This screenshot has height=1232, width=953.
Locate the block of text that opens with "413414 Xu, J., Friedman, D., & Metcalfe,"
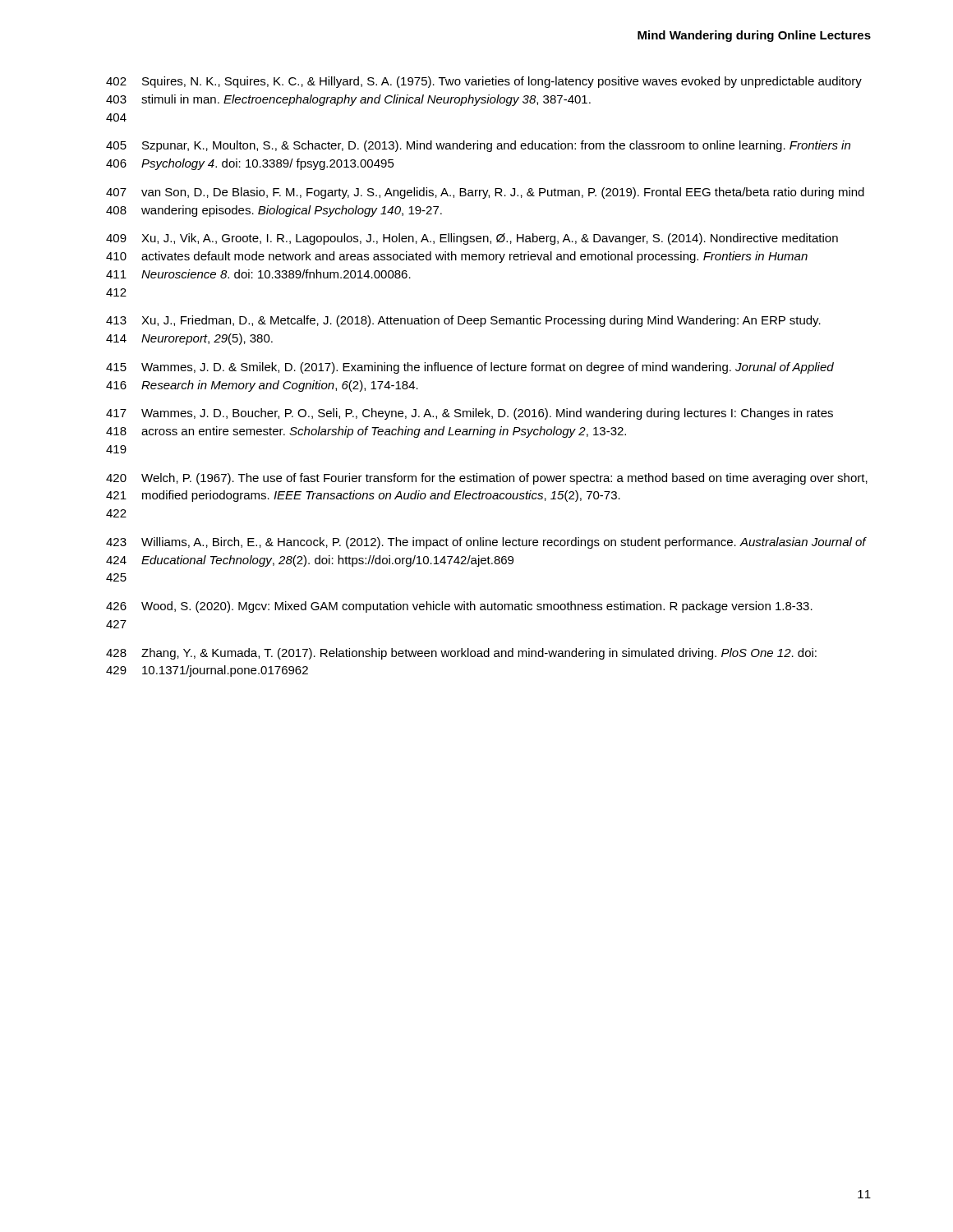476,329
